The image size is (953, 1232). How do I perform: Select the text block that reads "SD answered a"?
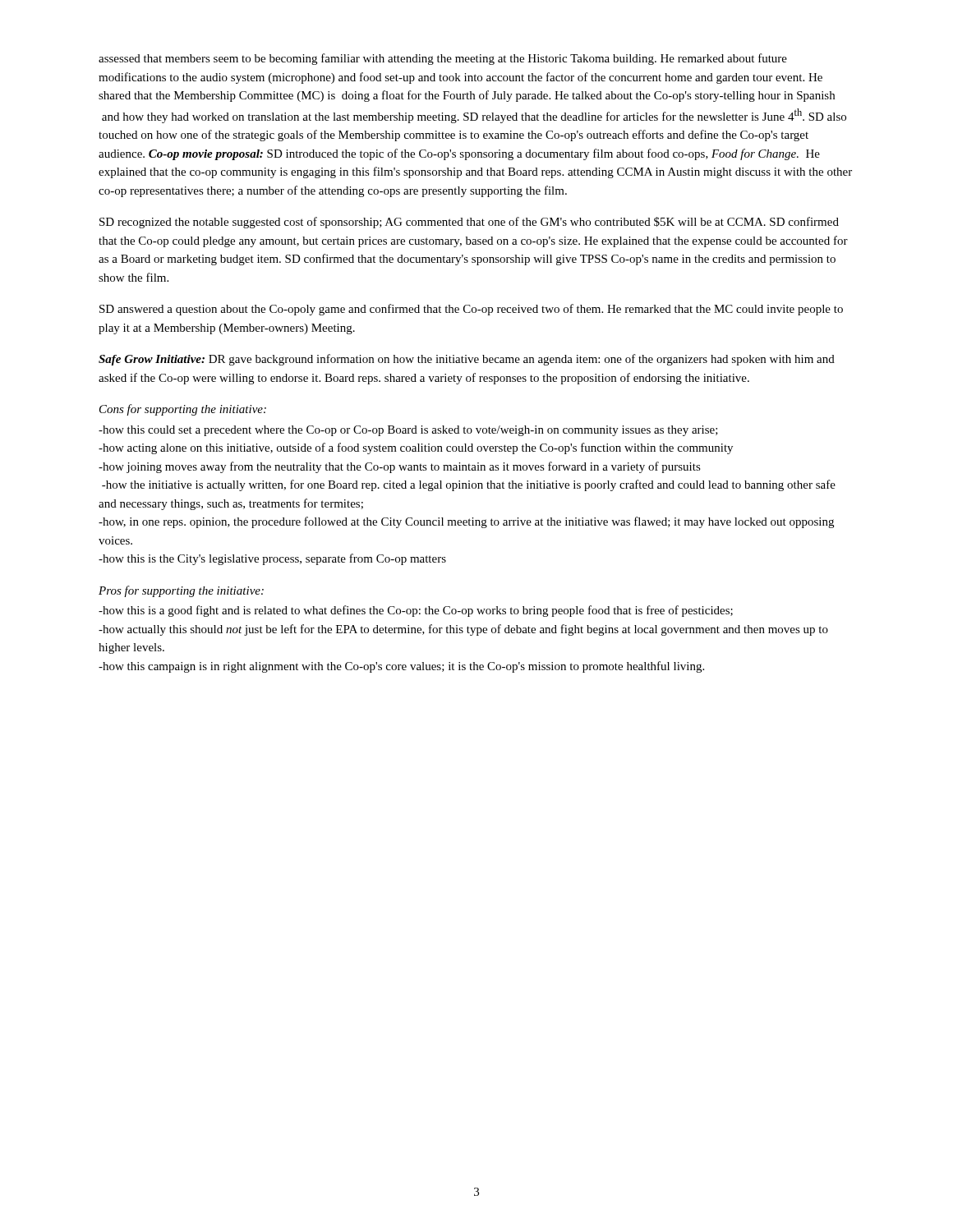pyautogui.click(x=476, y=318)
